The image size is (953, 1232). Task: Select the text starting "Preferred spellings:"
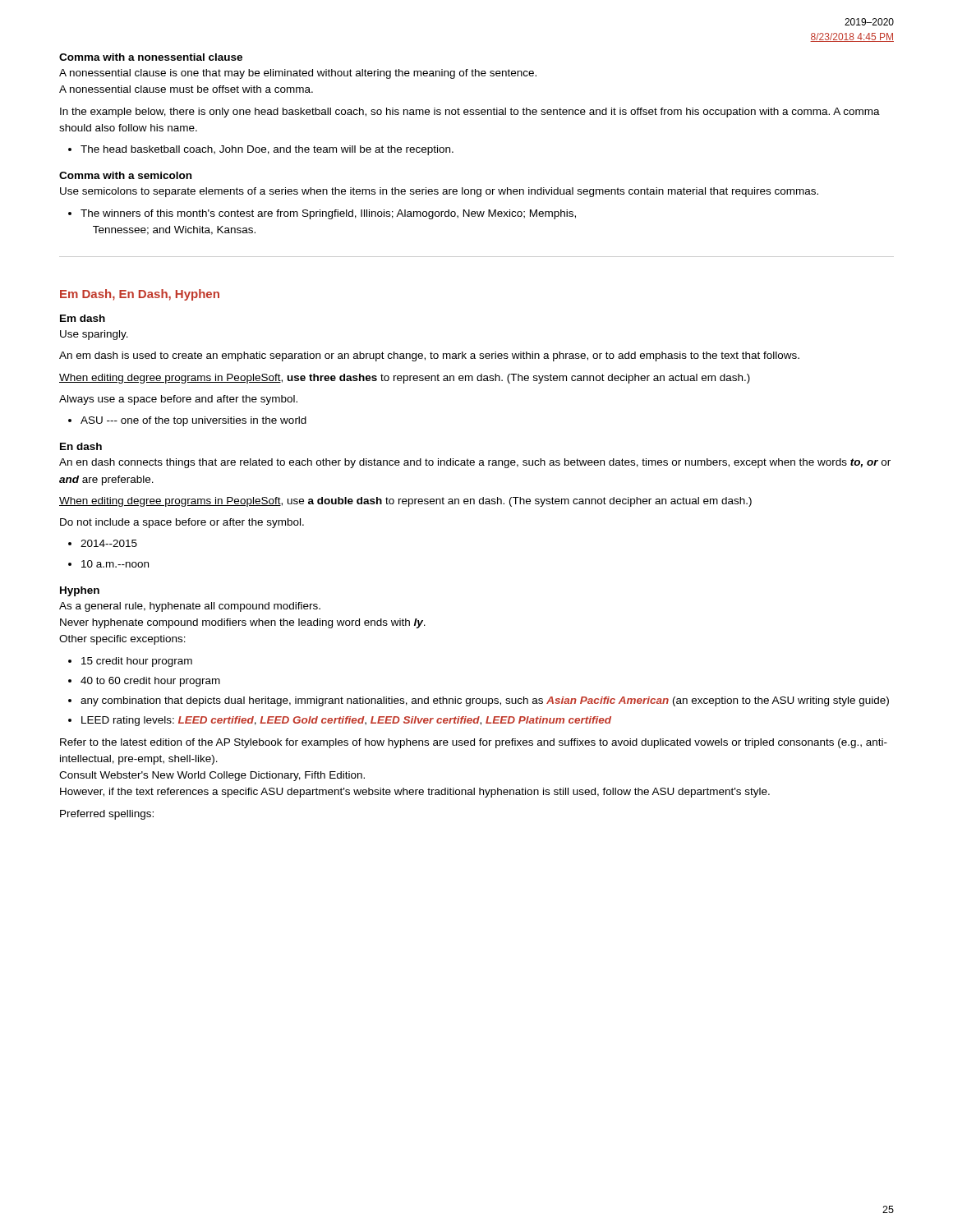(x=107, y=815)
